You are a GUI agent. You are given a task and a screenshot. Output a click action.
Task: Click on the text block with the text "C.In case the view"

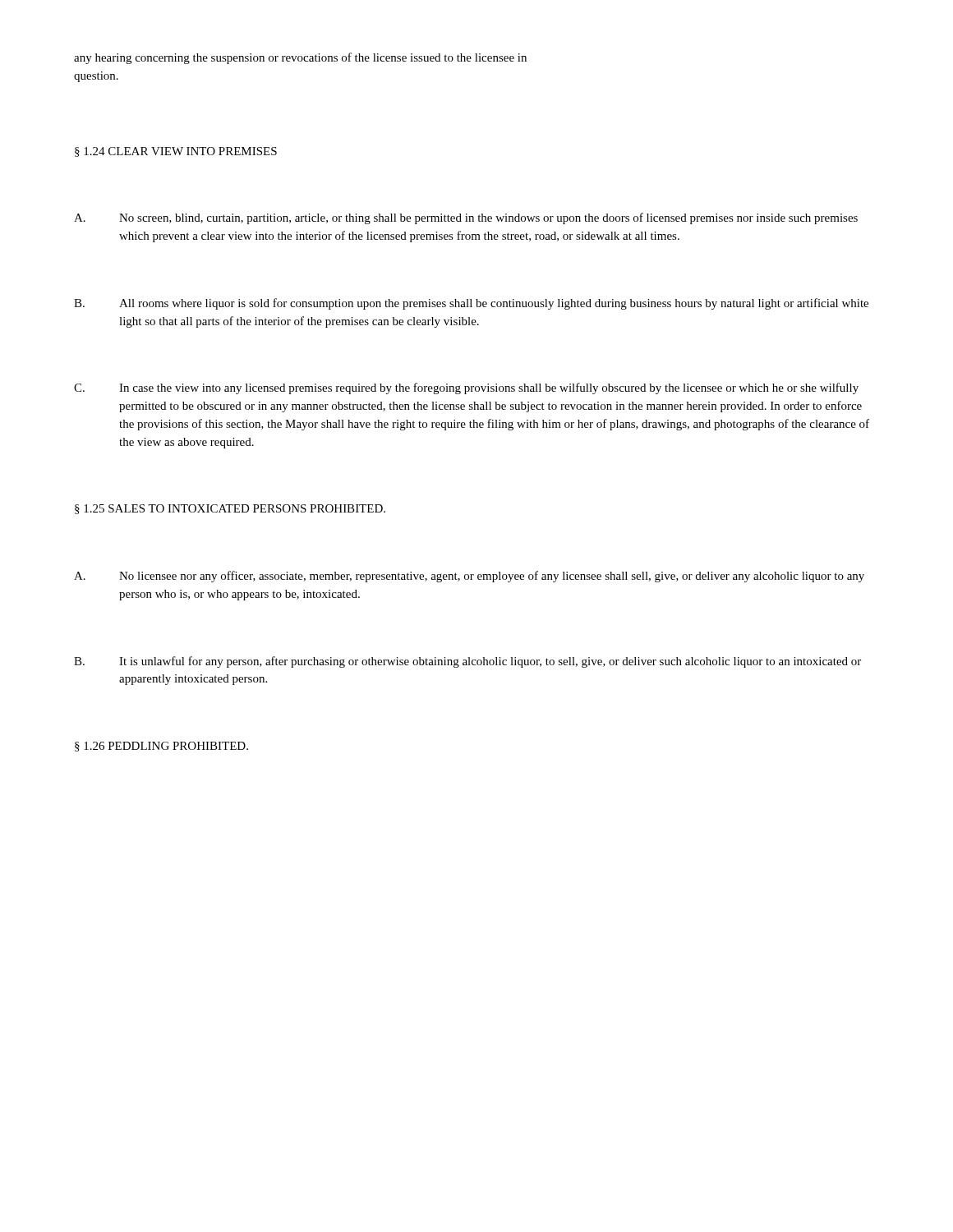[x=476, y=415]
